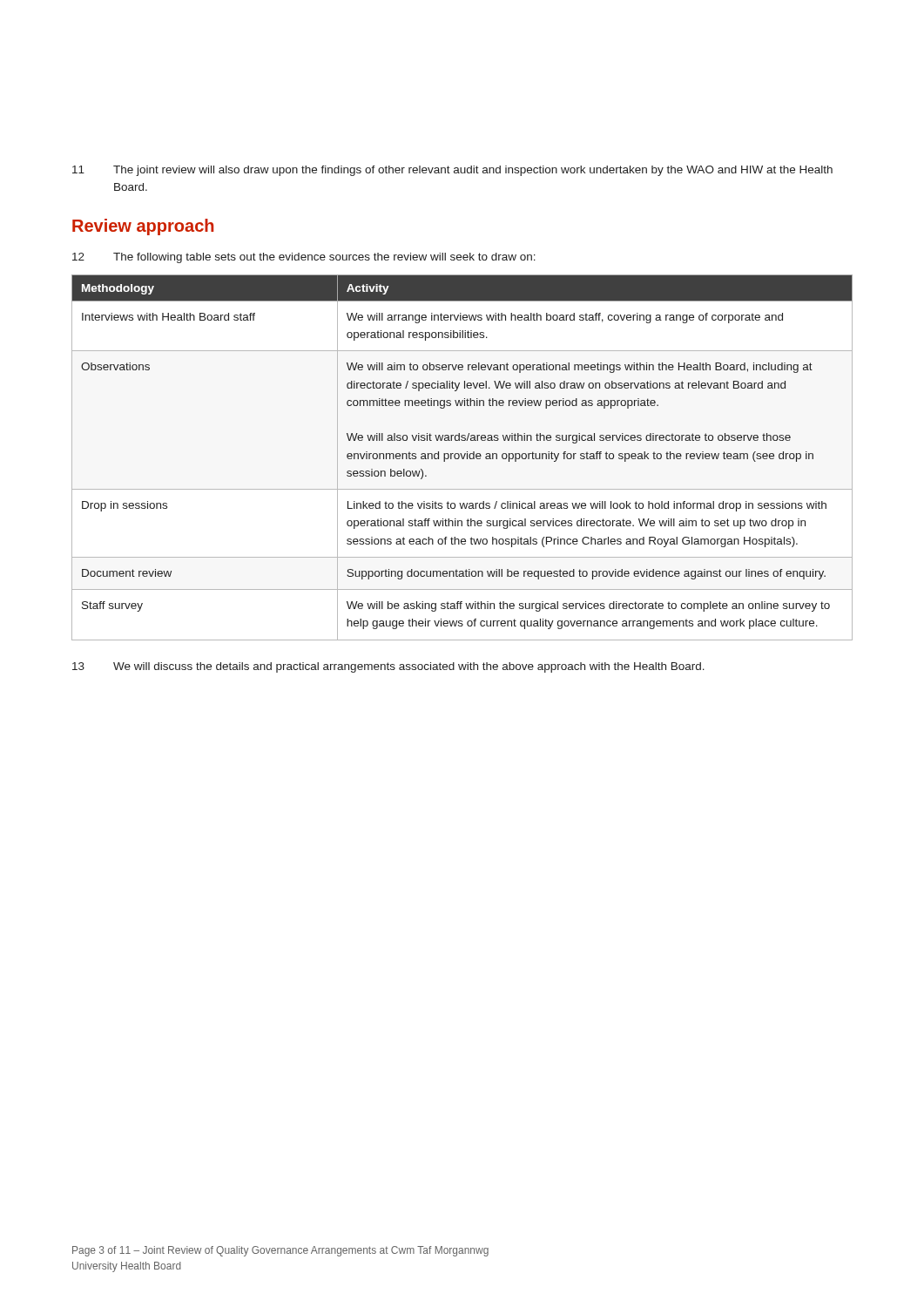Select the text block starting "12 The following"
Viewport: 924px width, 1307px height.
point(462,257)
